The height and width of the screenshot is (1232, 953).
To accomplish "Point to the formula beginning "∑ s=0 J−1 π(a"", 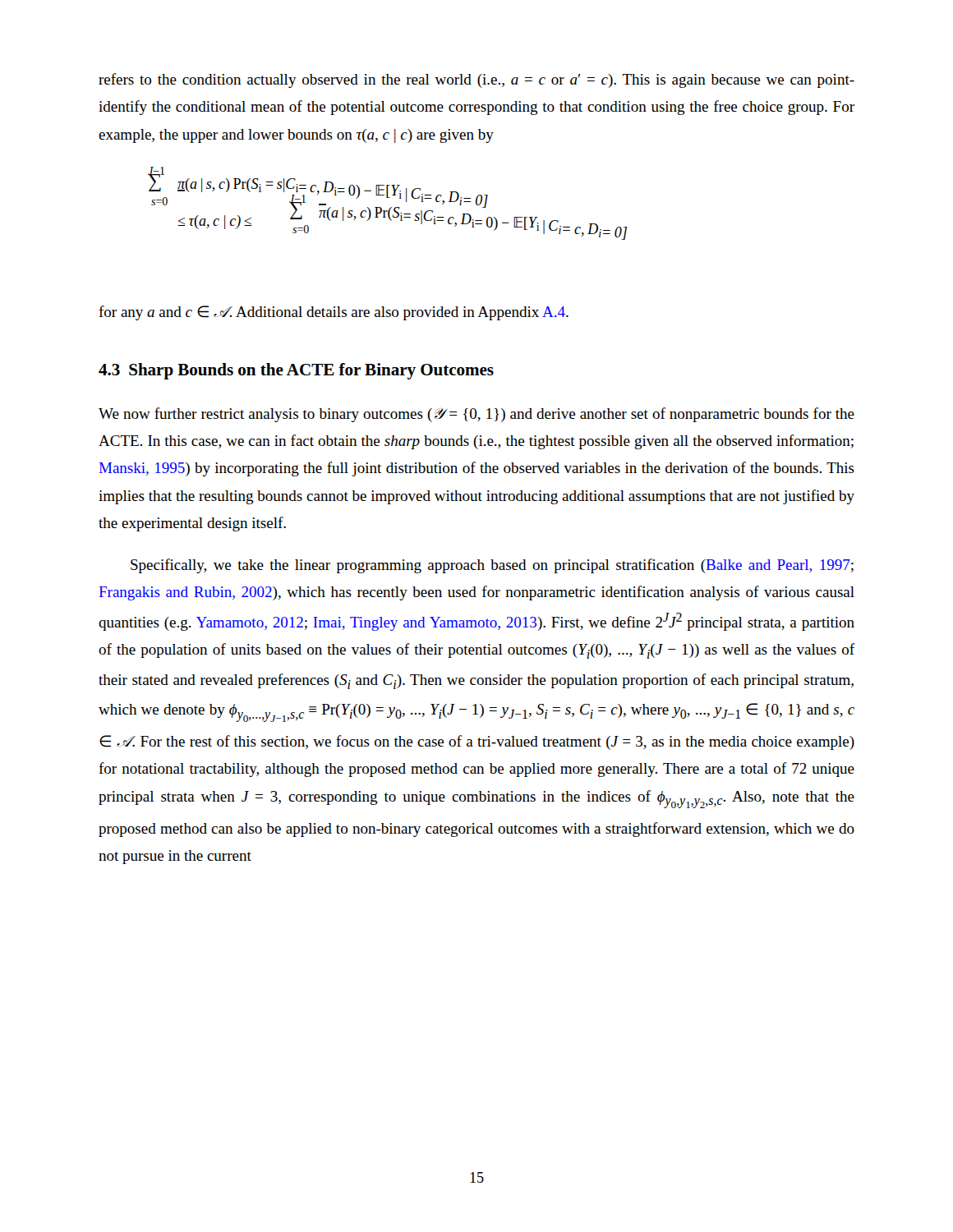I will (476, 217).
